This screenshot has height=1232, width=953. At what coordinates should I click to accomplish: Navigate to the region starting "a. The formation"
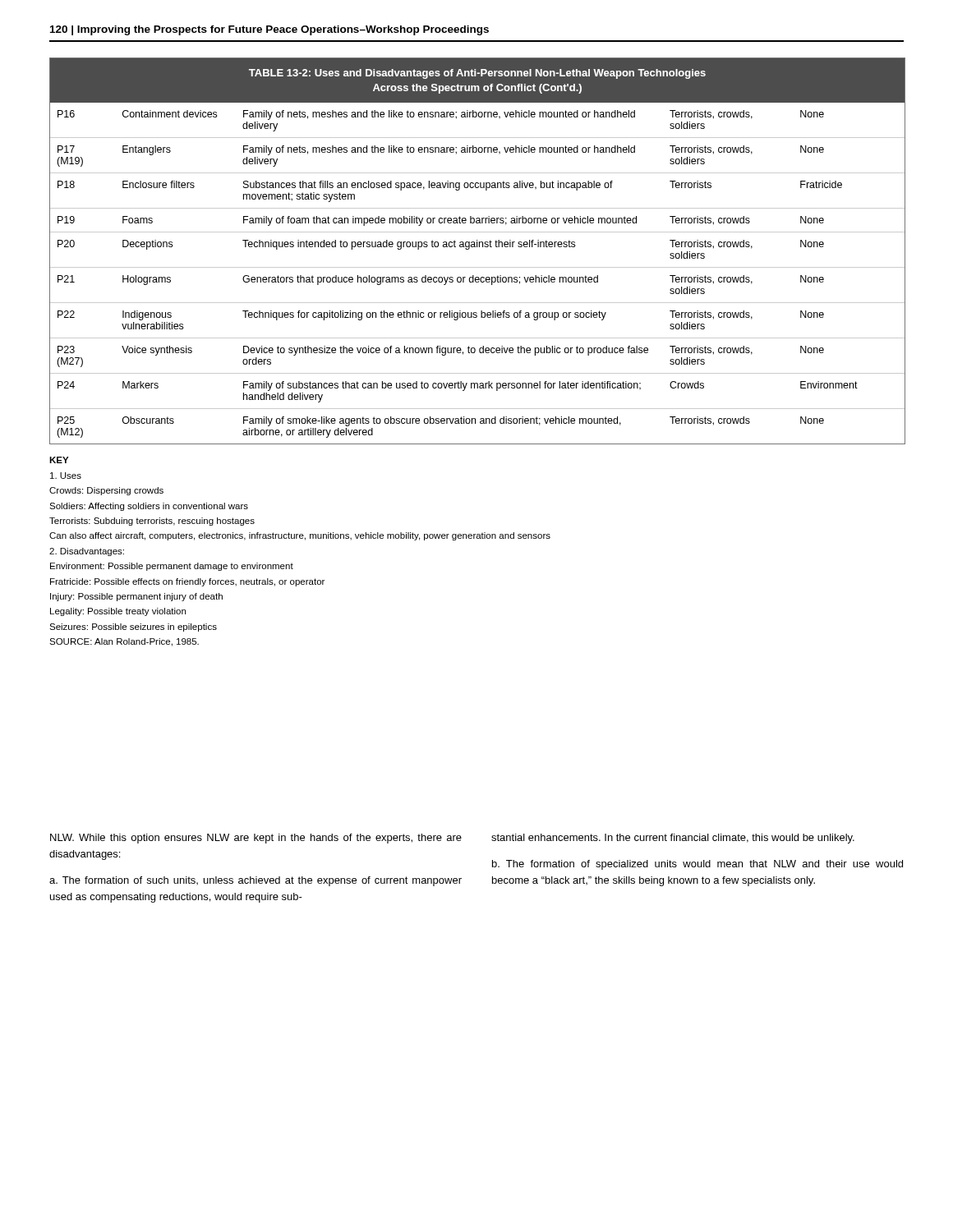click(x=255, y=889)
